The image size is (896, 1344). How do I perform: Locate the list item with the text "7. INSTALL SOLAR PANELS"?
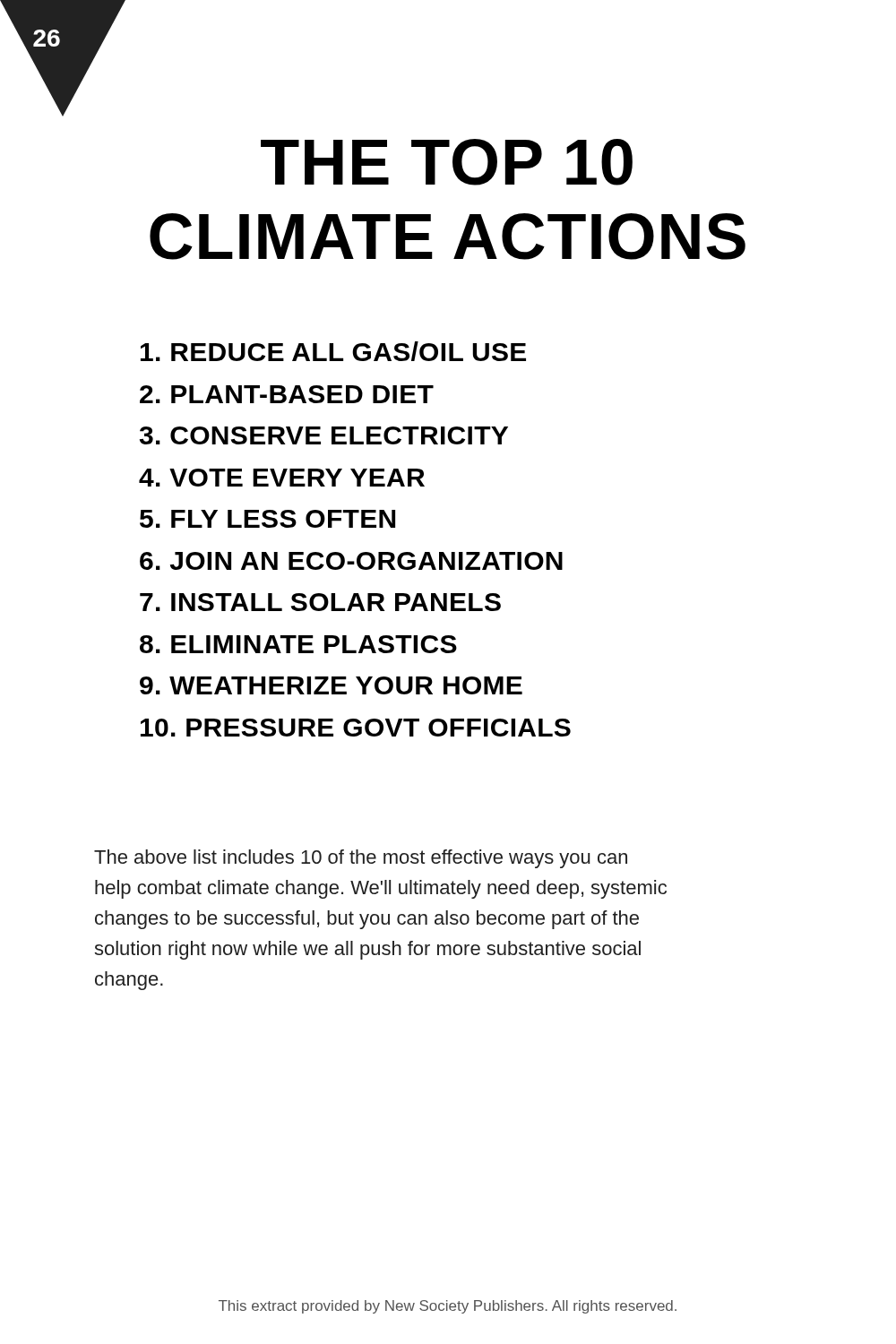[x=320, y=602]
